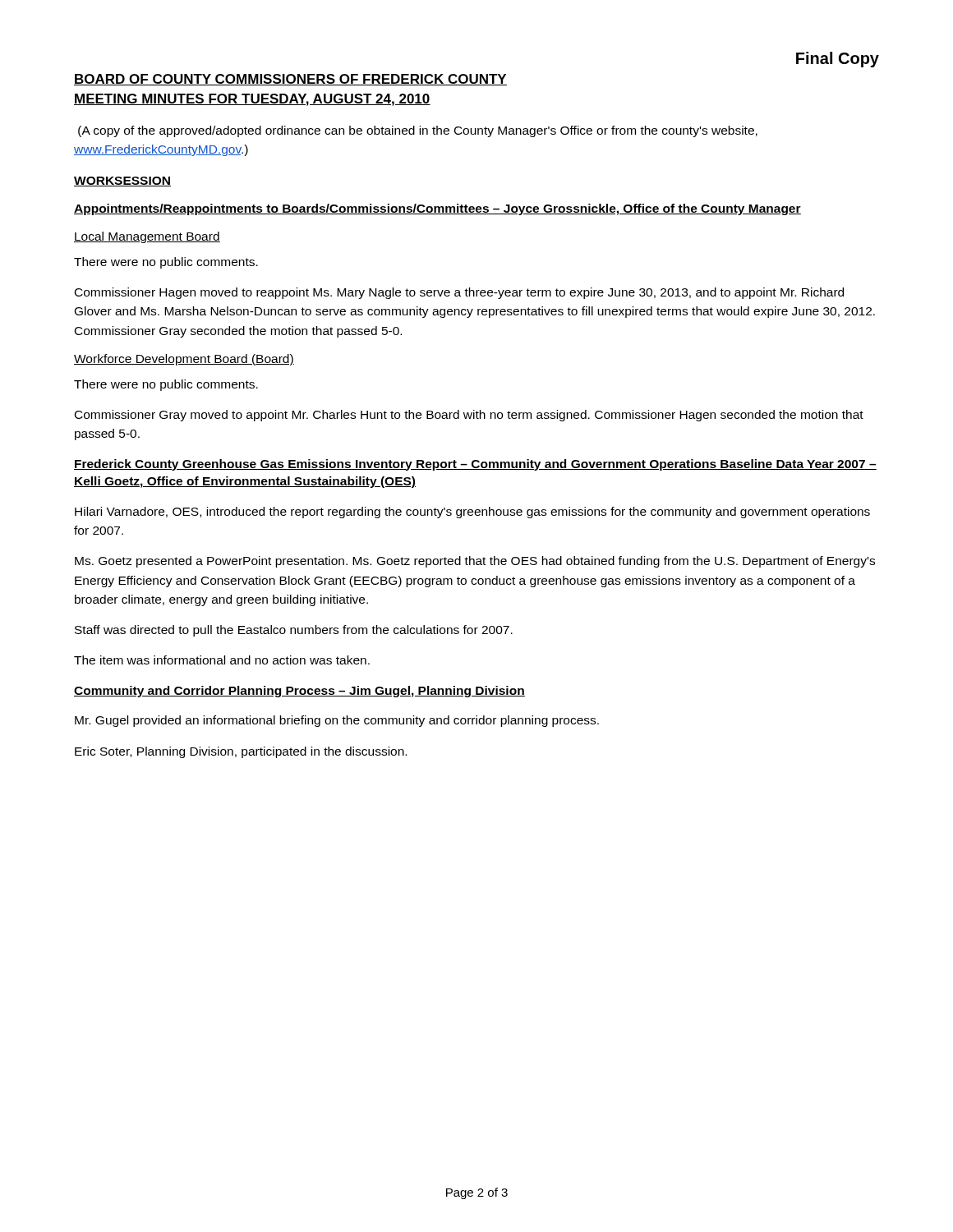Screen dimensions: 1232x953
Task: Select the text starting "(A copy of the approved/adopted ordinance can be"
Action: 416,139
